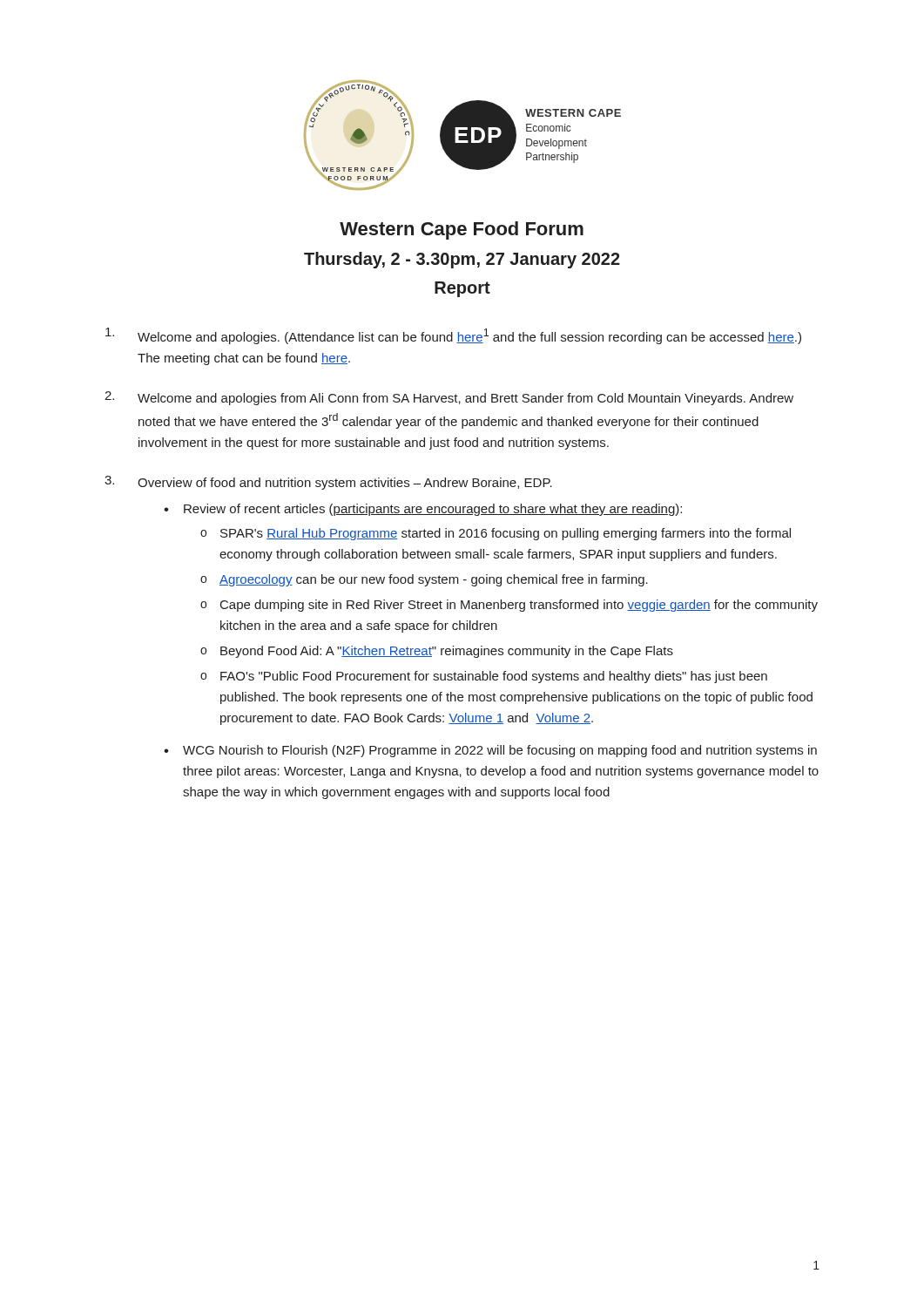Image resolution: width=924 pixels, height=1307 pixels.
Task: Point to the block beginning "Welcome and apologies."
Action: pos(462,346)
